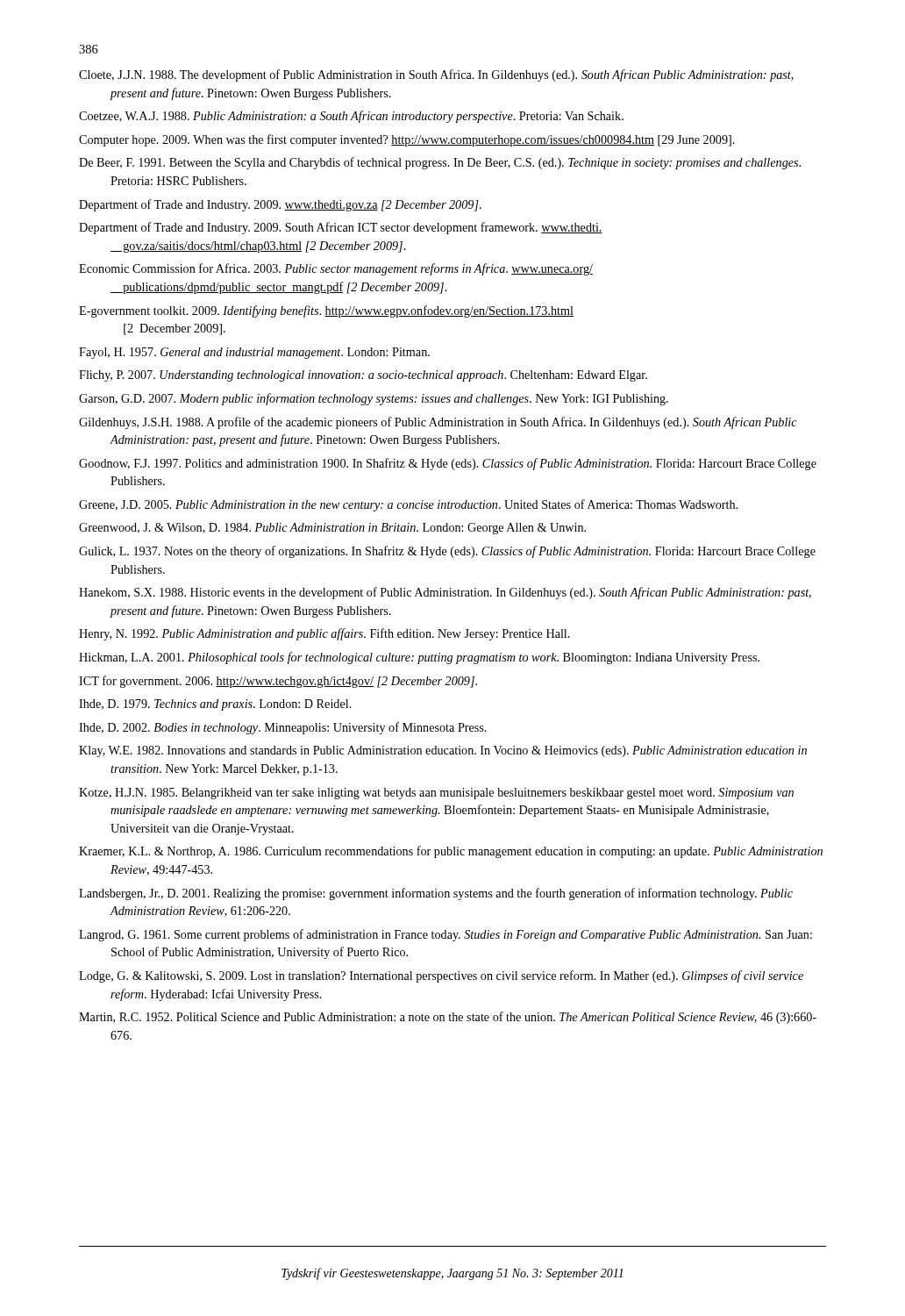Where is the passage that starts "Henry, N. 1992. Public Administration"?
The width and height of the screenshot is (905, 1316).
[x=325, y=634]
